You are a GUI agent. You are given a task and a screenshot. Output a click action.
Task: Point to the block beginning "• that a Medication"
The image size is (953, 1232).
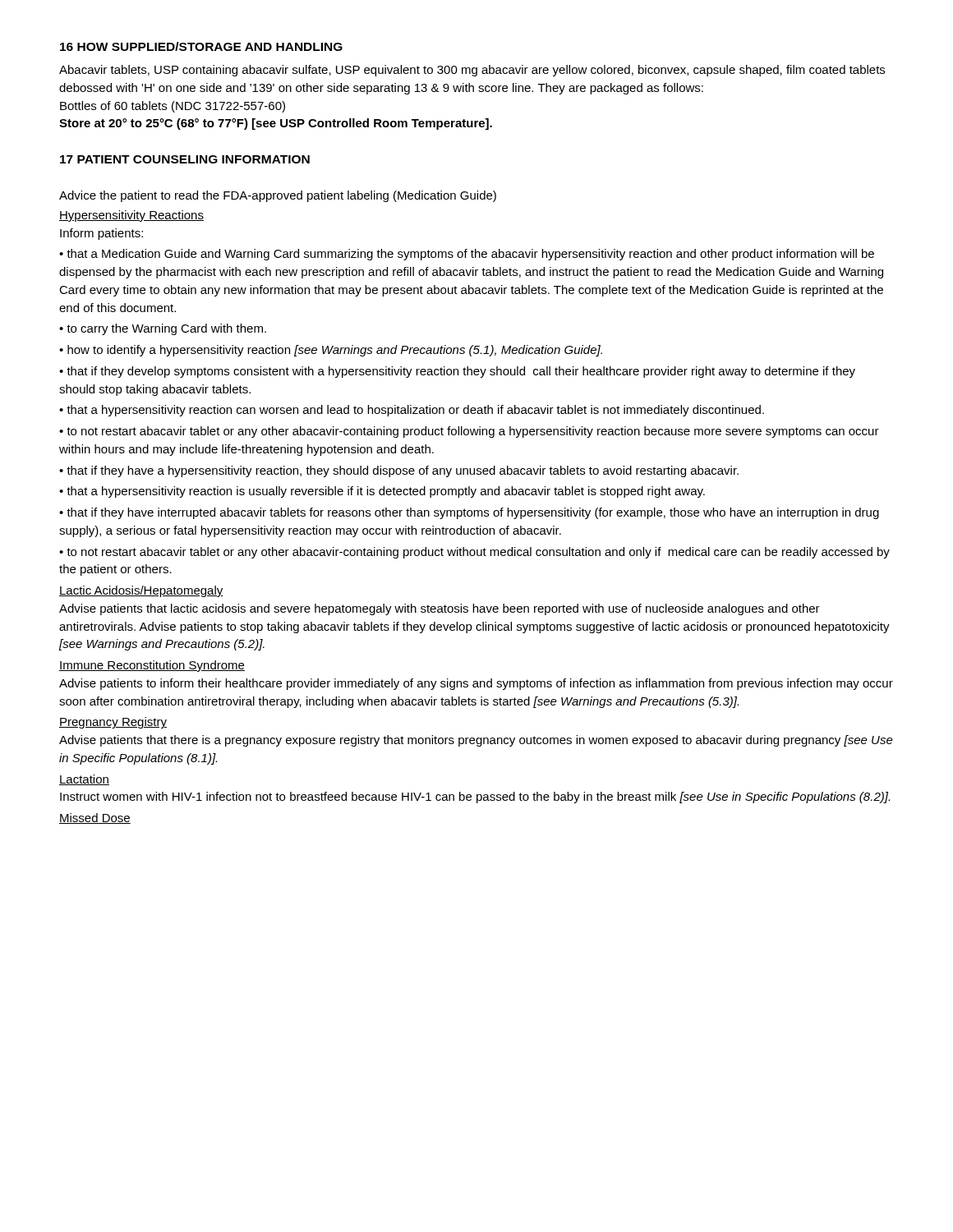pos(472,280)
